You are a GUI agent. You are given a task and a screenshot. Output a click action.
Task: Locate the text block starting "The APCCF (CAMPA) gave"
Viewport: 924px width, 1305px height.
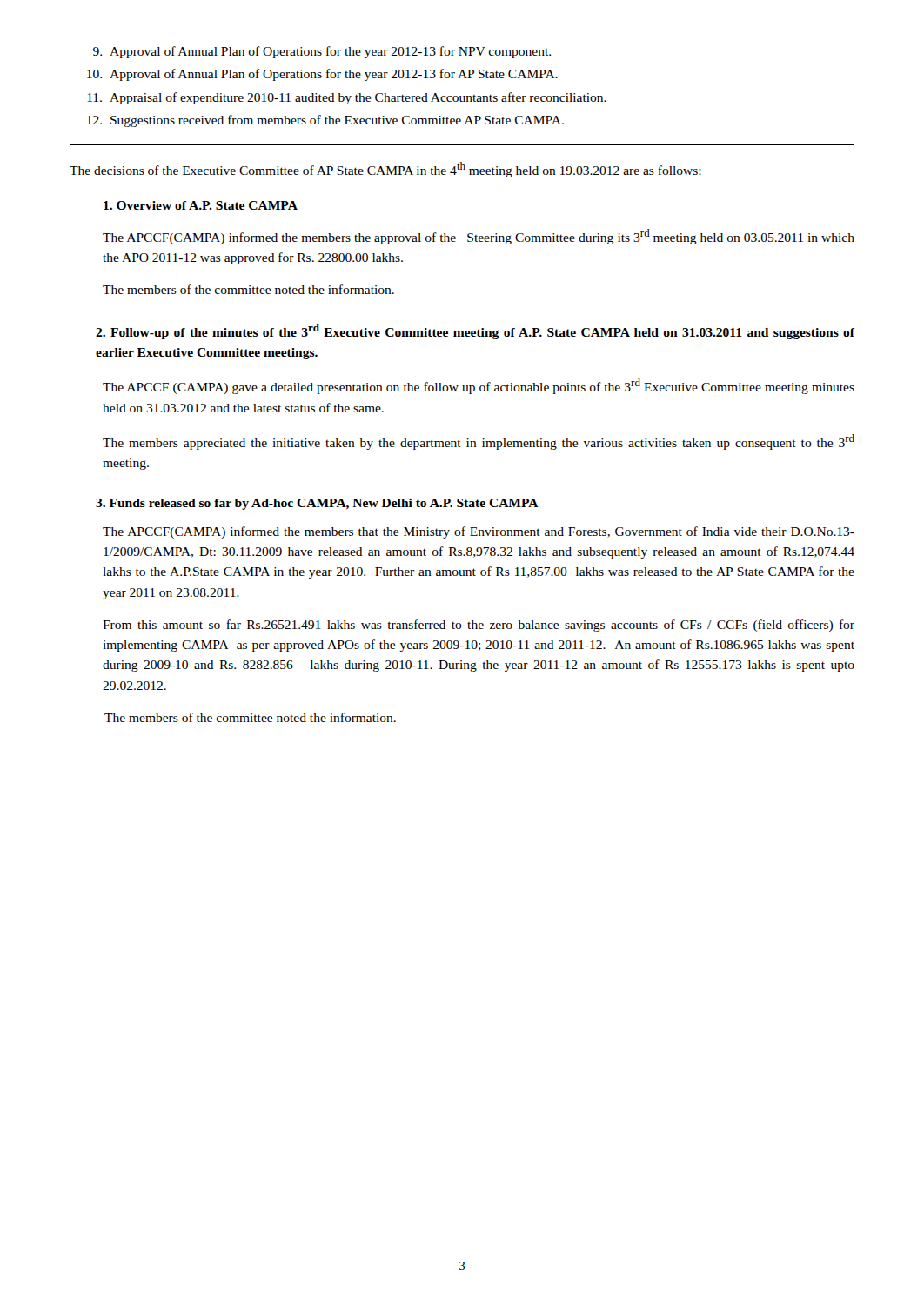(479, 395)
